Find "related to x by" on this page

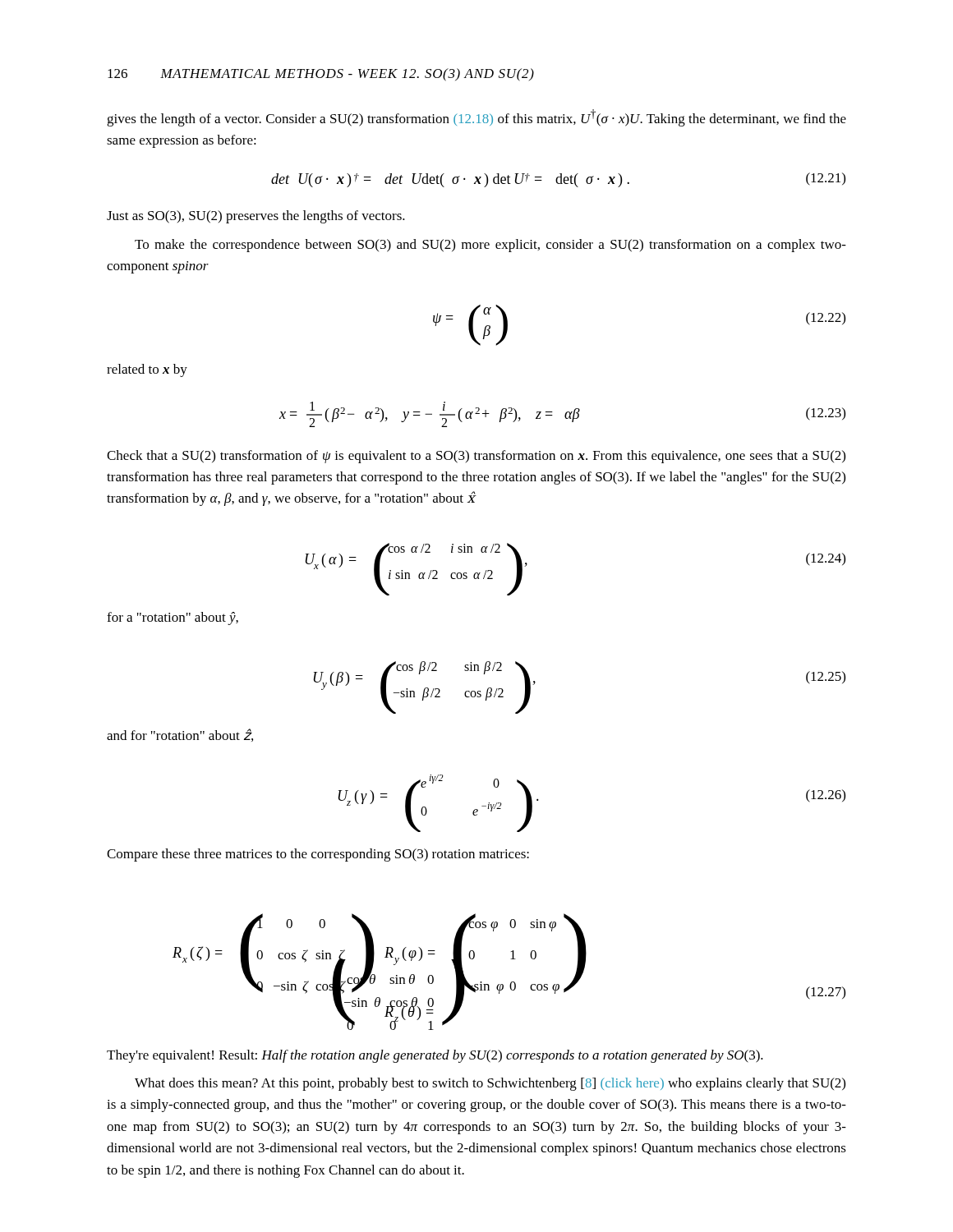point(147,369)
